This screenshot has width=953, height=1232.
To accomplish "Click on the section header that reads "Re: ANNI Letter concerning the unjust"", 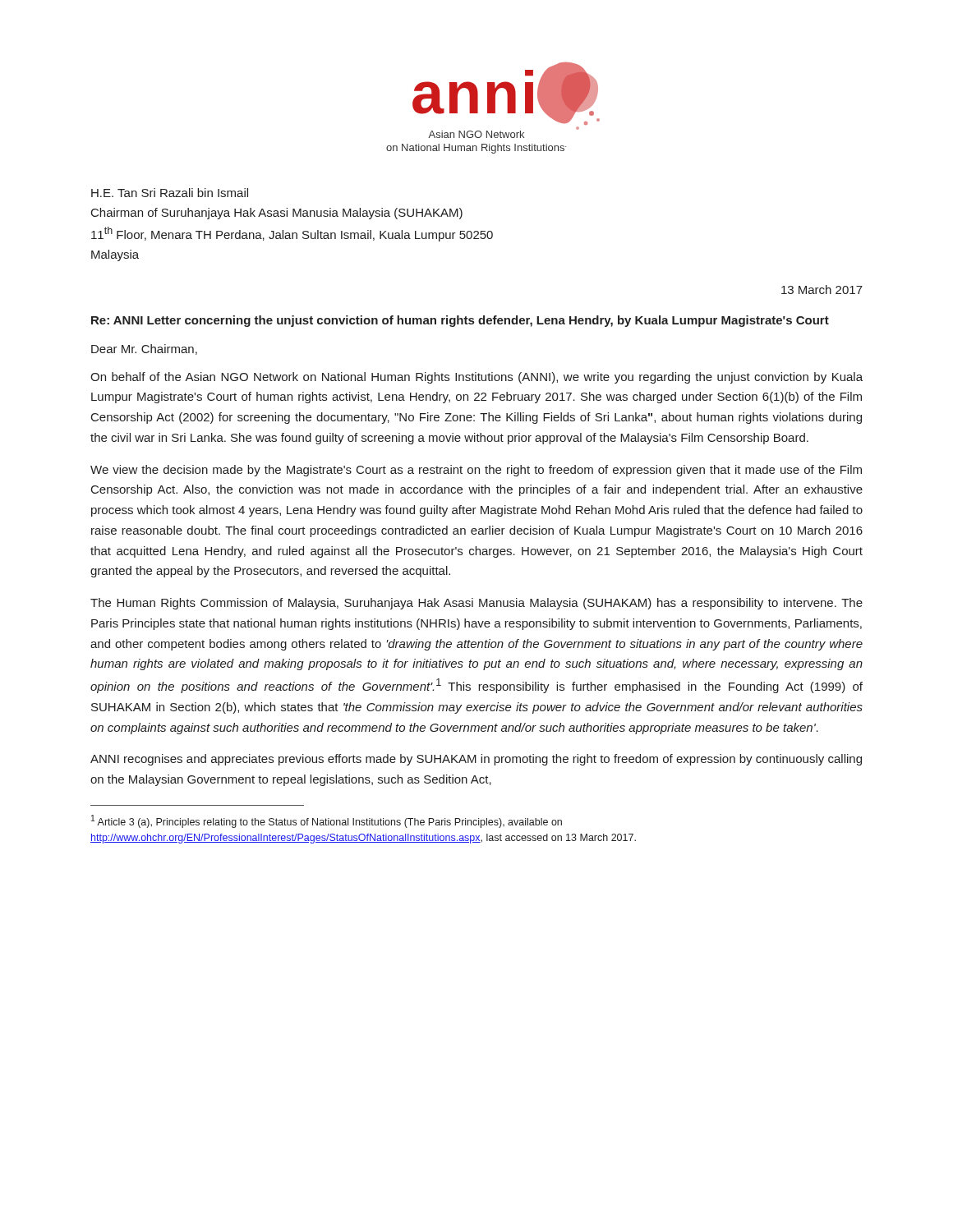I will [459, 320].
